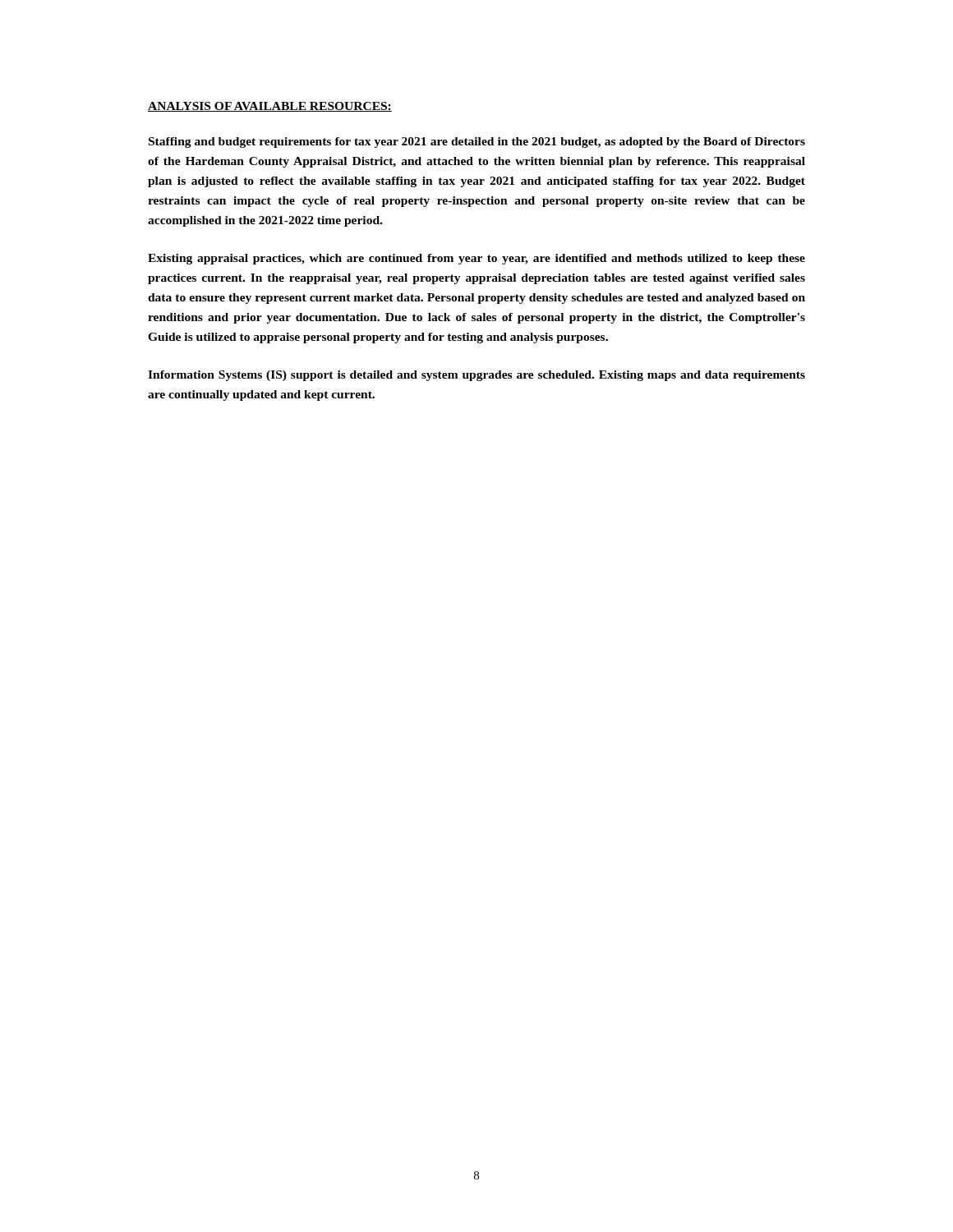
Task: Find the text block that reads "Existing appraisal practices, which are"
Action: coord(476,297)
